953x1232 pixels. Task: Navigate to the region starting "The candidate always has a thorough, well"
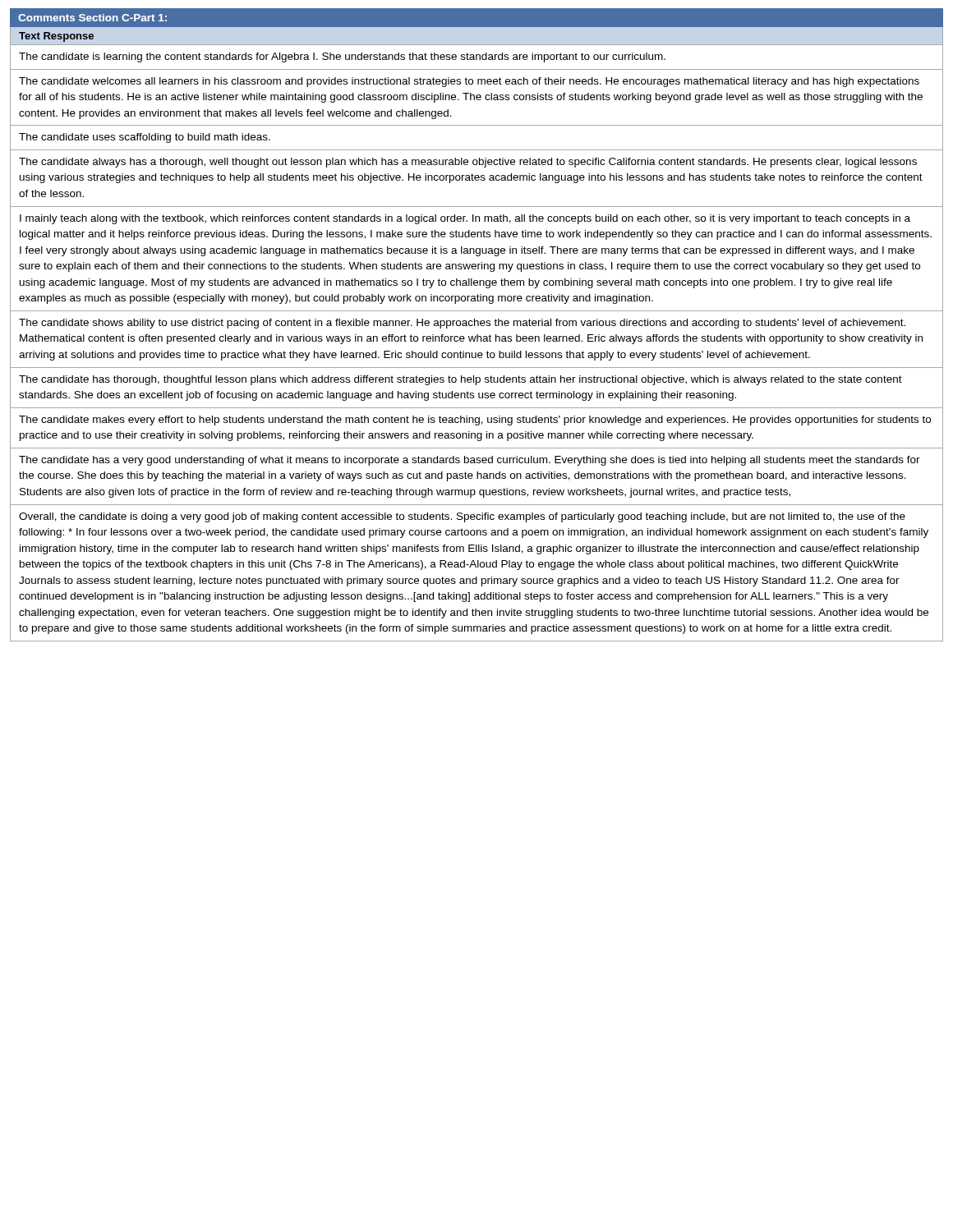pos(470,177)
